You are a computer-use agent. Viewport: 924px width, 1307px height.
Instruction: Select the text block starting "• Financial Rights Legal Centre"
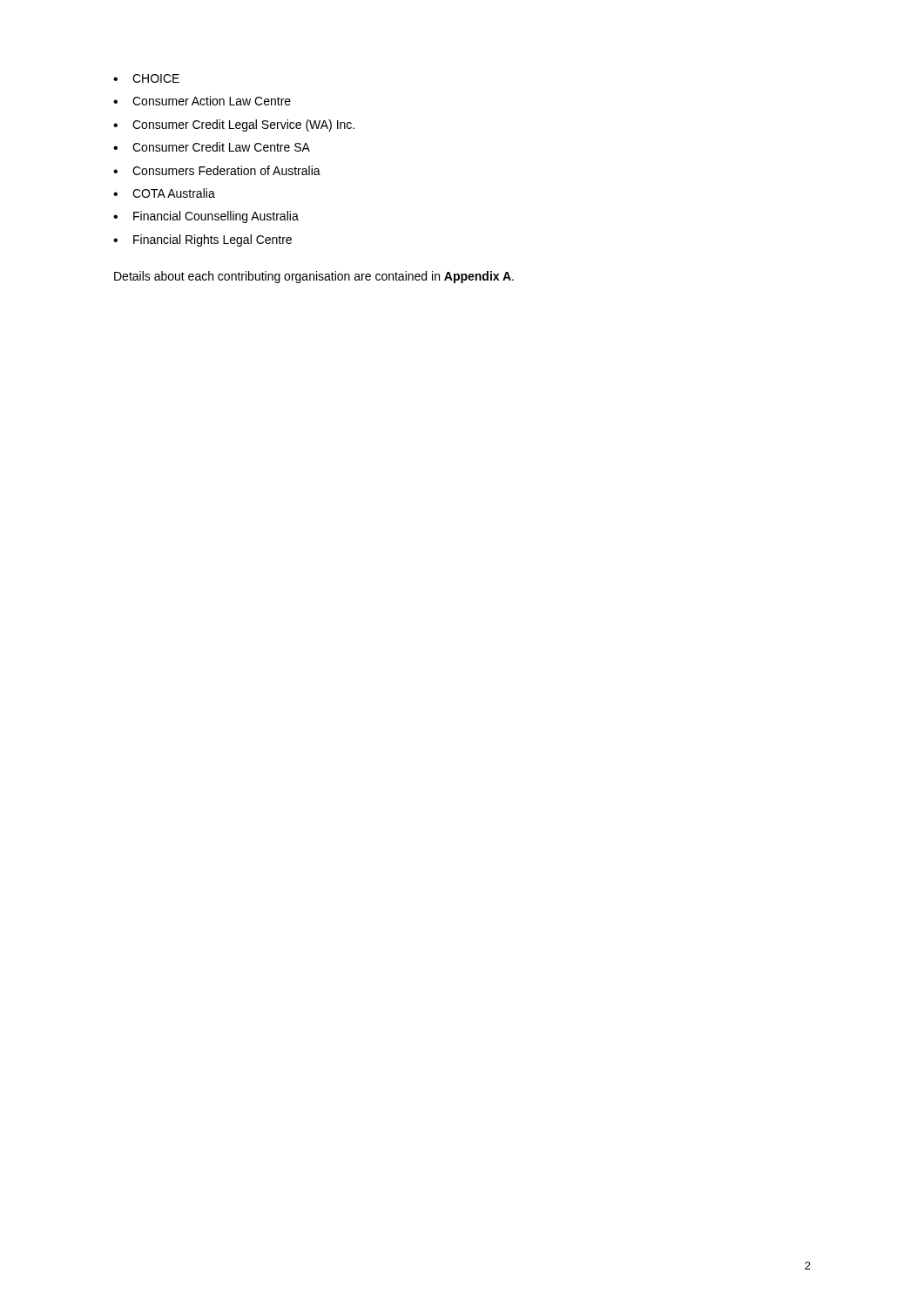202,240
